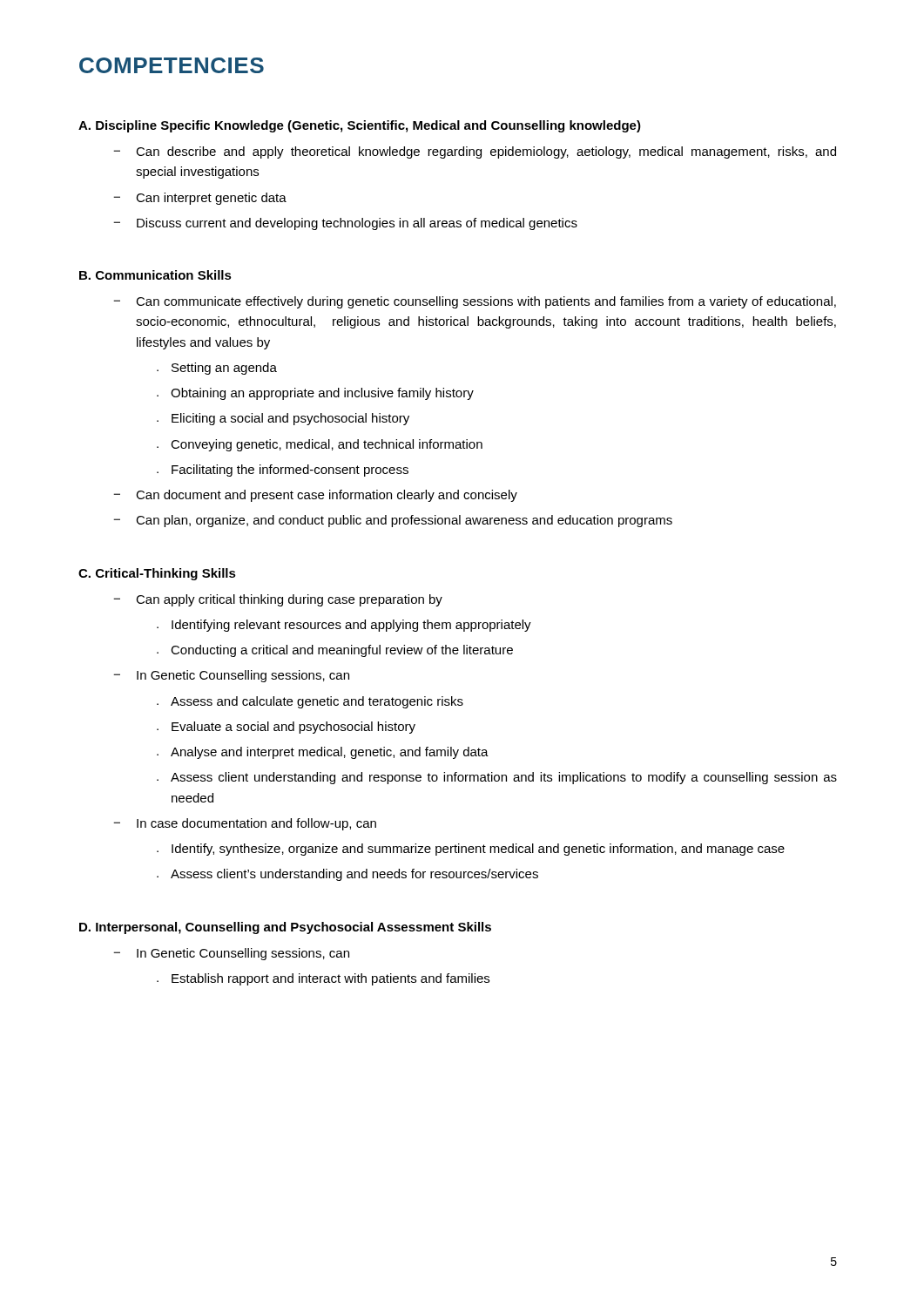Point to the block beginning "− In case documentation and"
924x1307 pixels.
pyautogui.click(x=245, y=824)
